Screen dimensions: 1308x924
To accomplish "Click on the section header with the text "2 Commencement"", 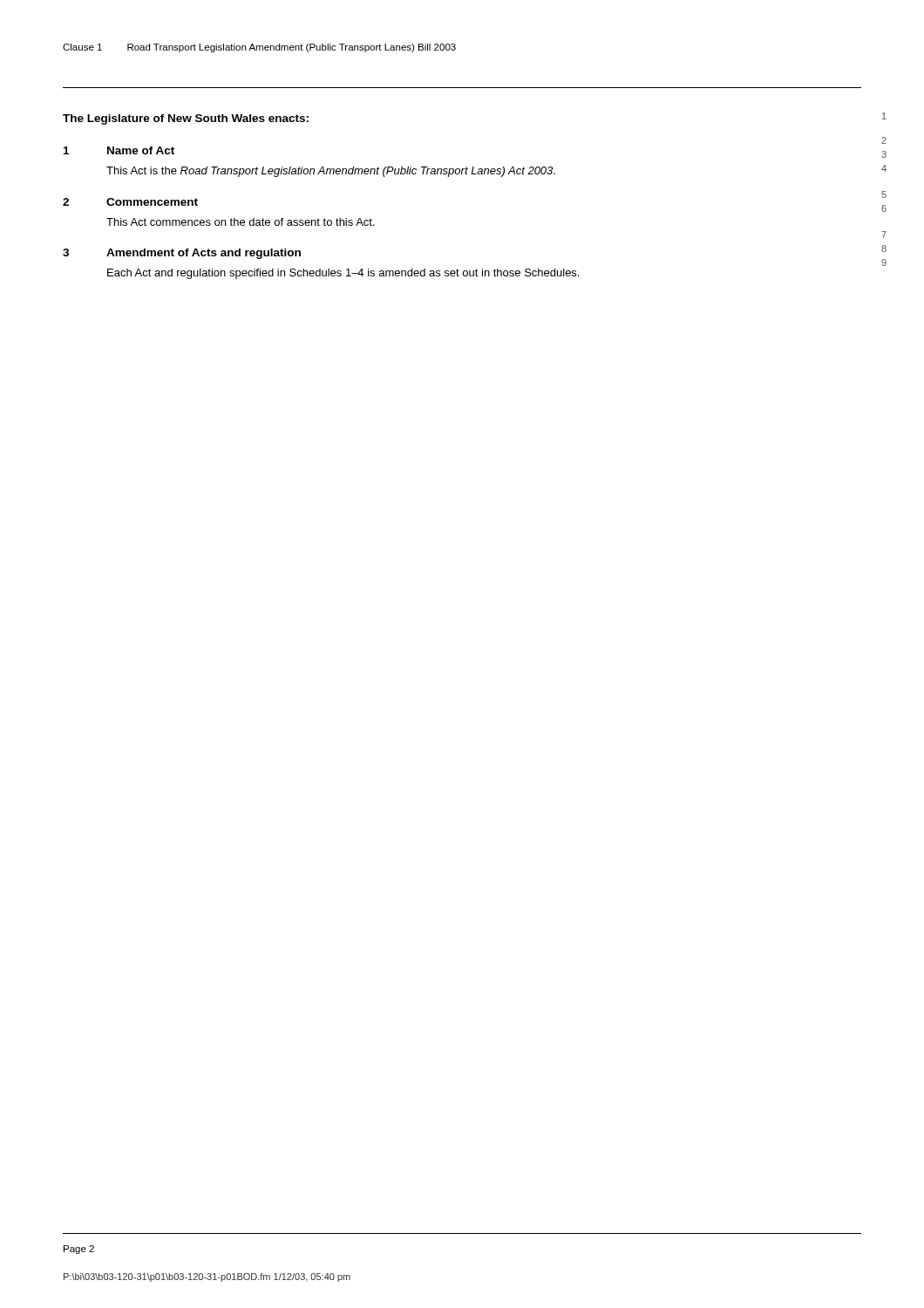I will pos(130,201).
